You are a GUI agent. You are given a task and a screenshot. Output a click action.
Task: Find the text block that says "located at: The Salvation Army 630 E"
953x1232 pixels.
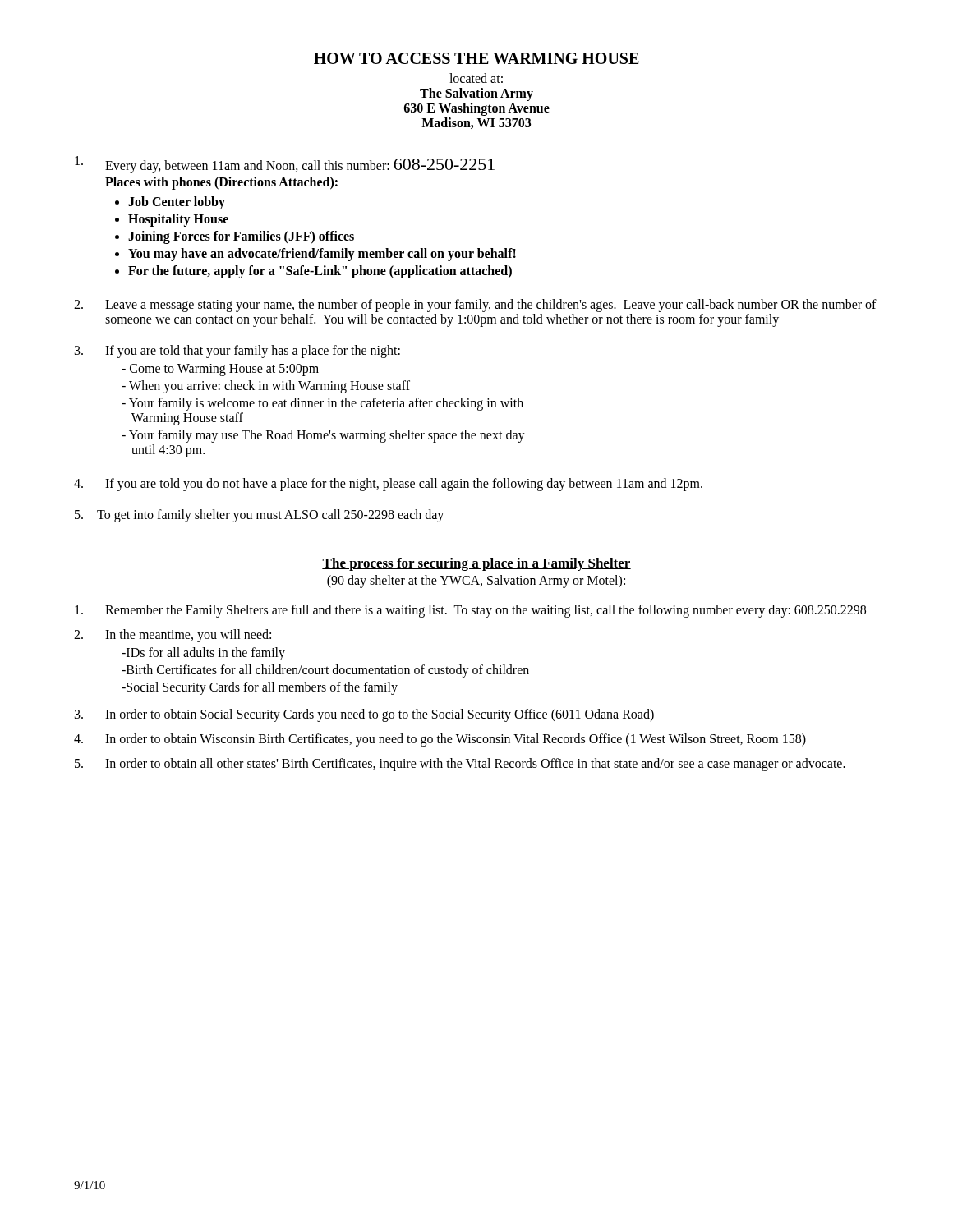click(x=476, y=101)
